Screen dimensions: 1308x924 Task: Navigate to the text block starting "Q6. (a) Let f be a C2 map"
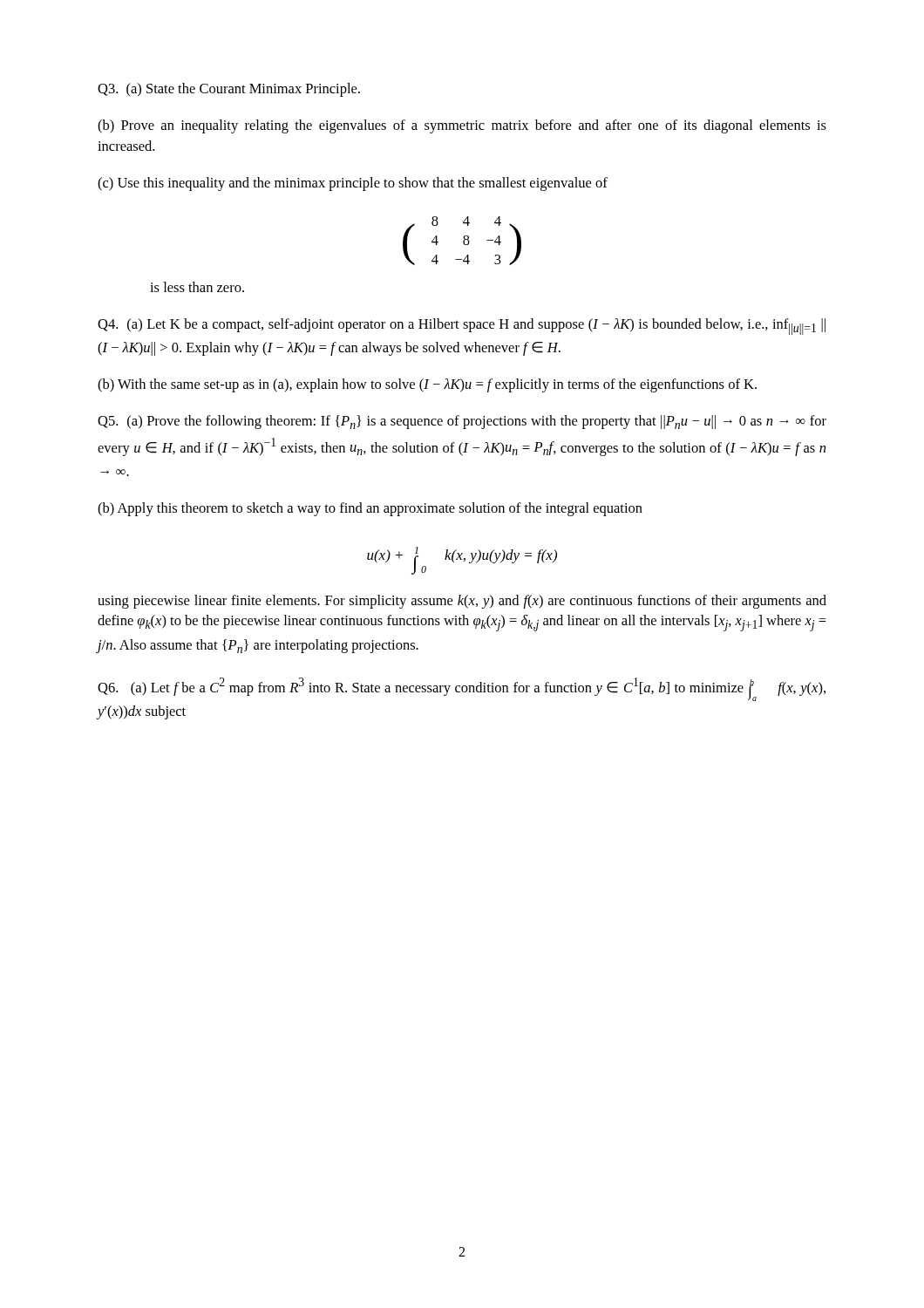coord(462,698)
